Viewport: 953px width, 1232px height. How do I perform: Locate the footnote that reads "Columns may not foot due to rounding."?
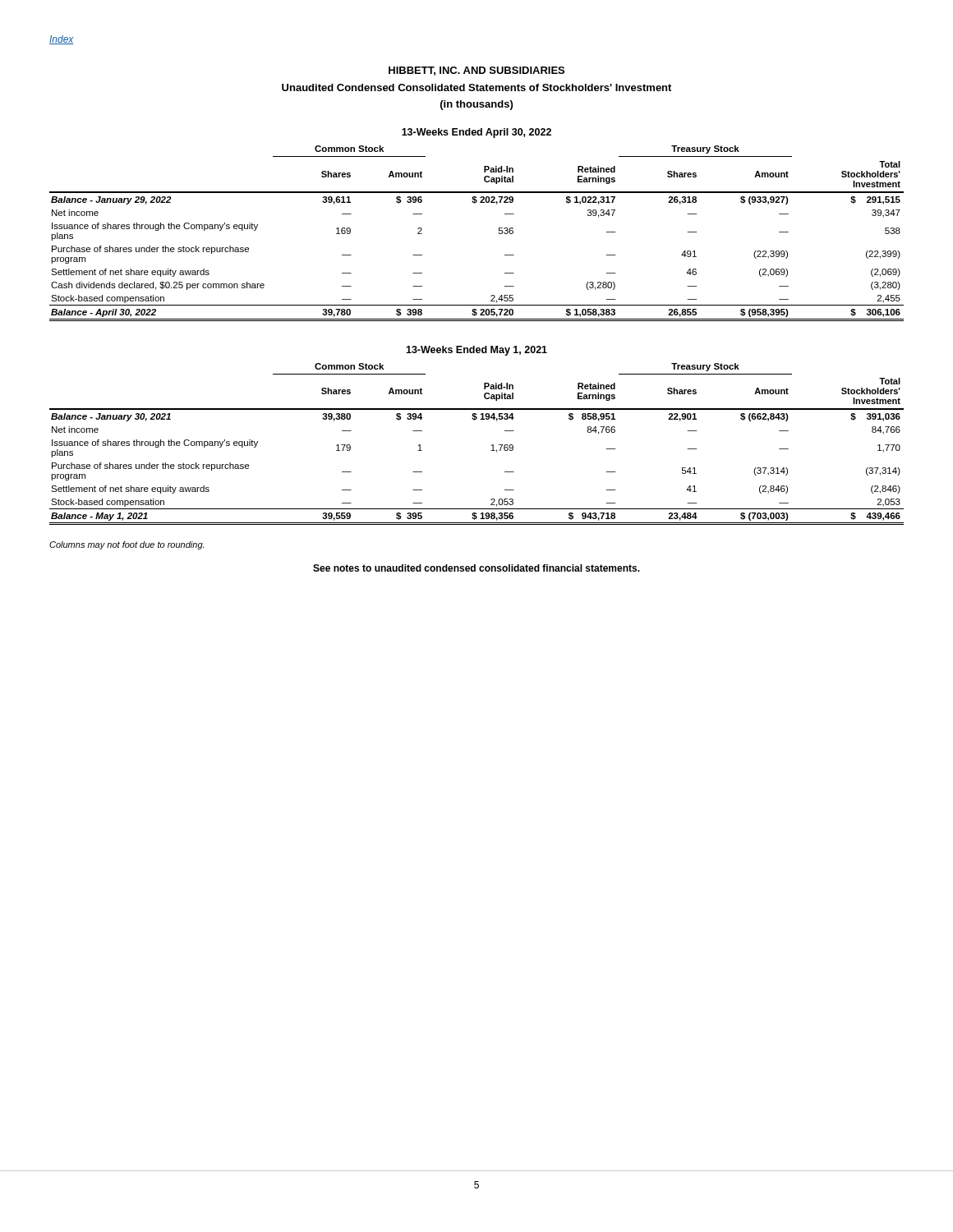pyautogui.click(x=127, y=545)
